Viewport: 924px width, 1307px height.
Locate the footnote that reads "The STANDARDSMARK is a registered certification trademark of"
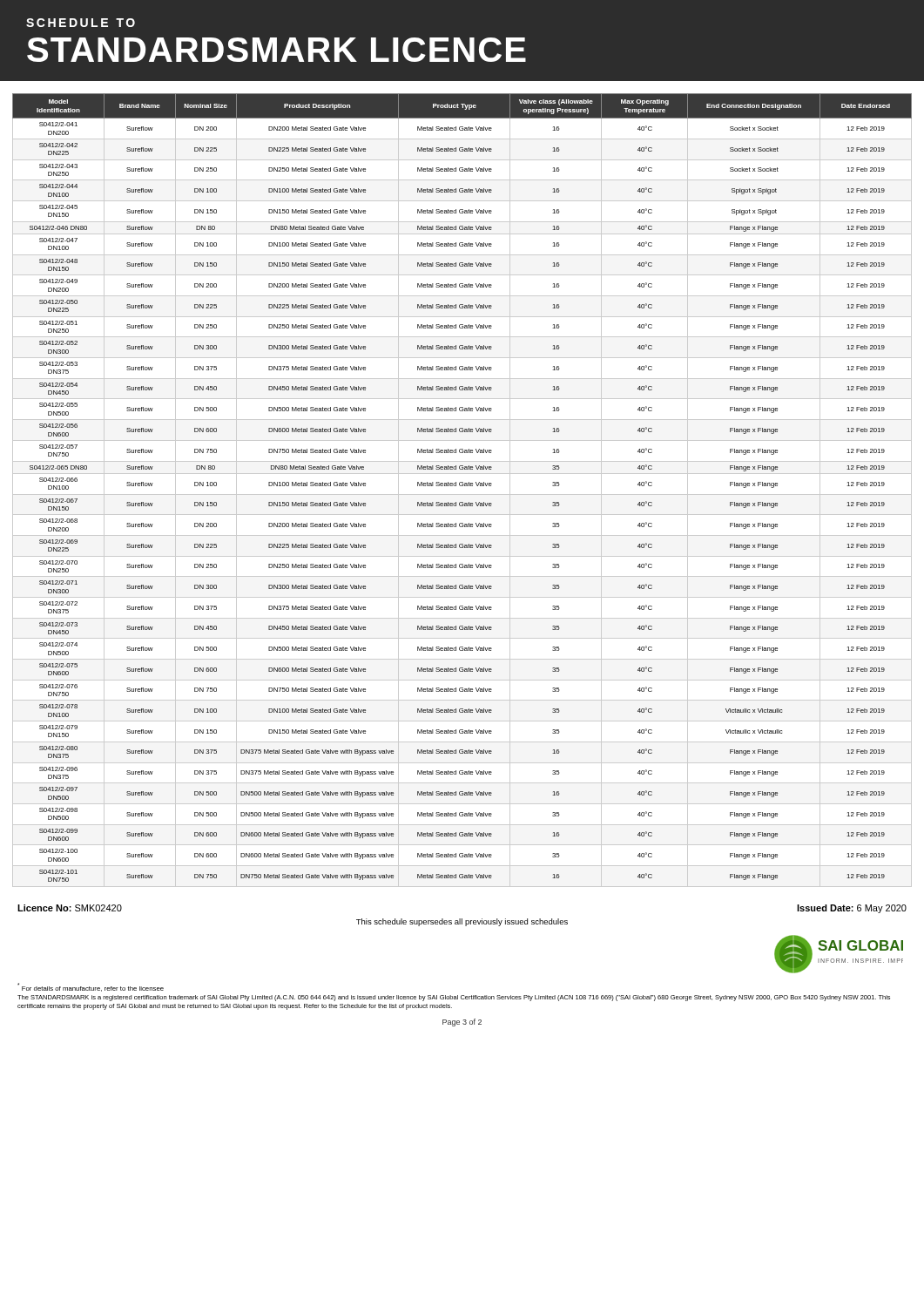coord(454,1002)
